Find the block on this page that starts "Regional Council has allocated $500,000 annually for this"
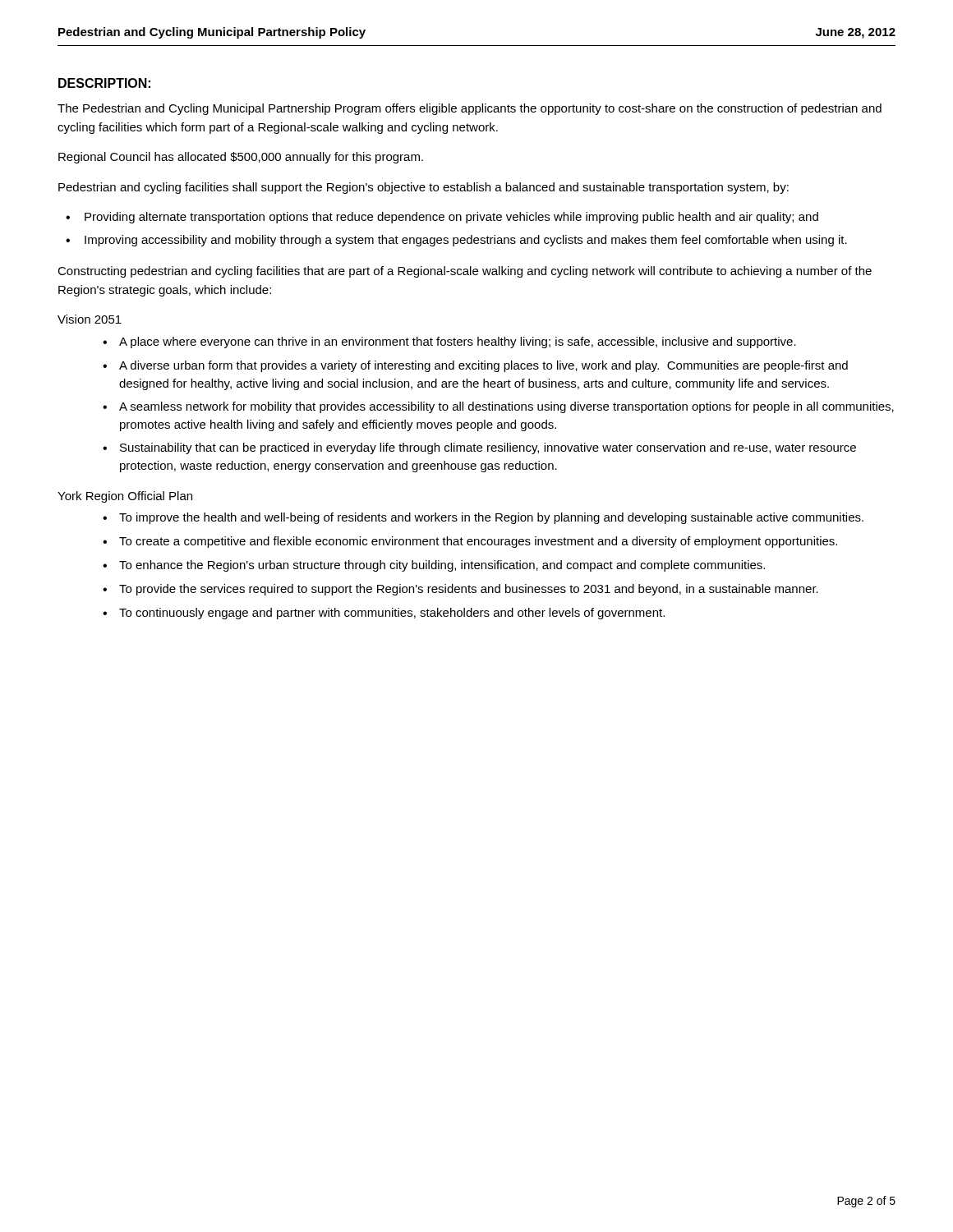Image resolution: width=953 pixels, height=1232 pixels. click(x=241, y=156)
